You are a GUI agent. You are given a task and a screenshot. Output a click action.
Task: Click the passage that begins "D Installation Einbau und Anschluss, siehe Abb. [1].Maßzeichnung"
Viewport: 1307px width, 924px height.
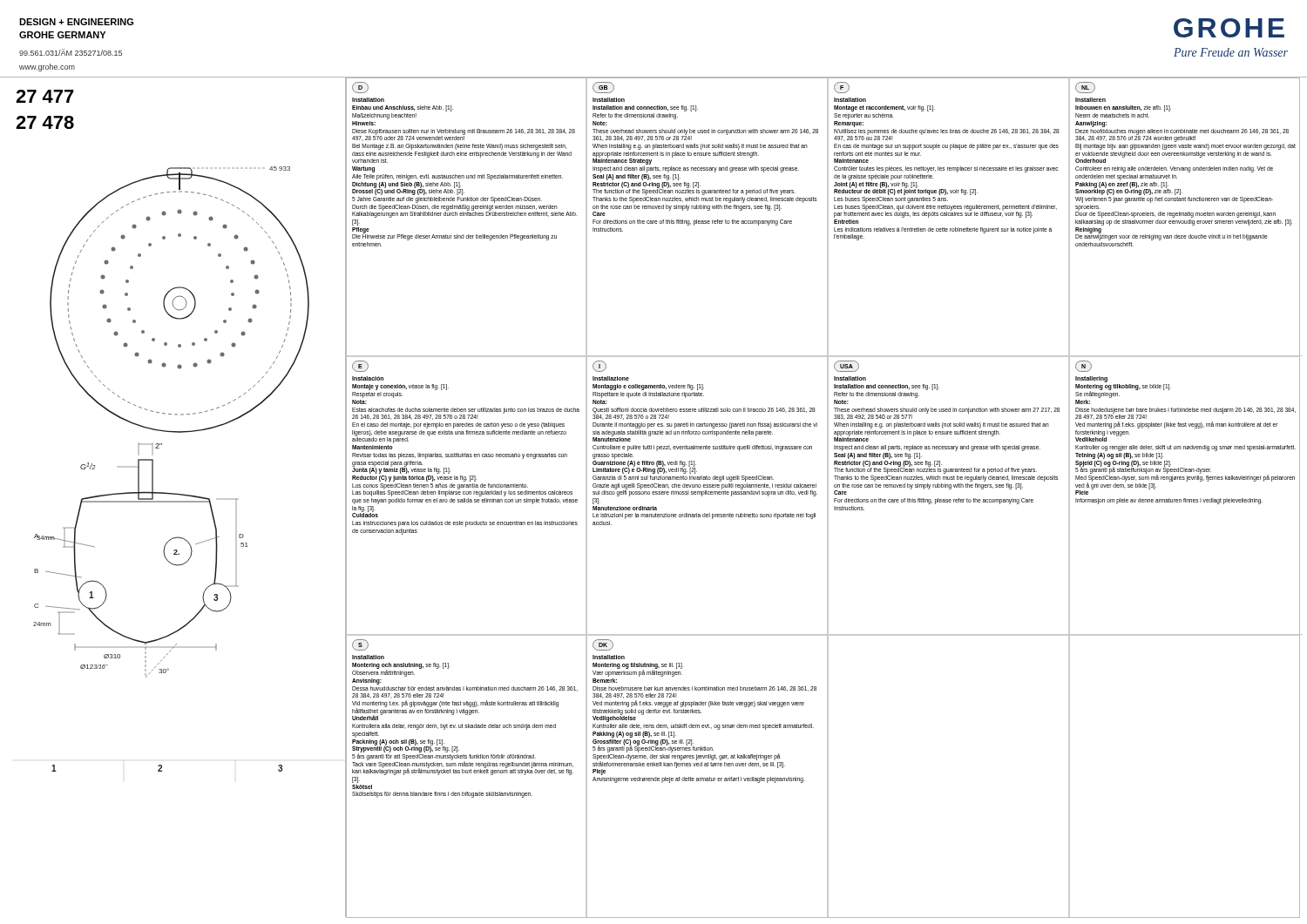tap(466, 165)
